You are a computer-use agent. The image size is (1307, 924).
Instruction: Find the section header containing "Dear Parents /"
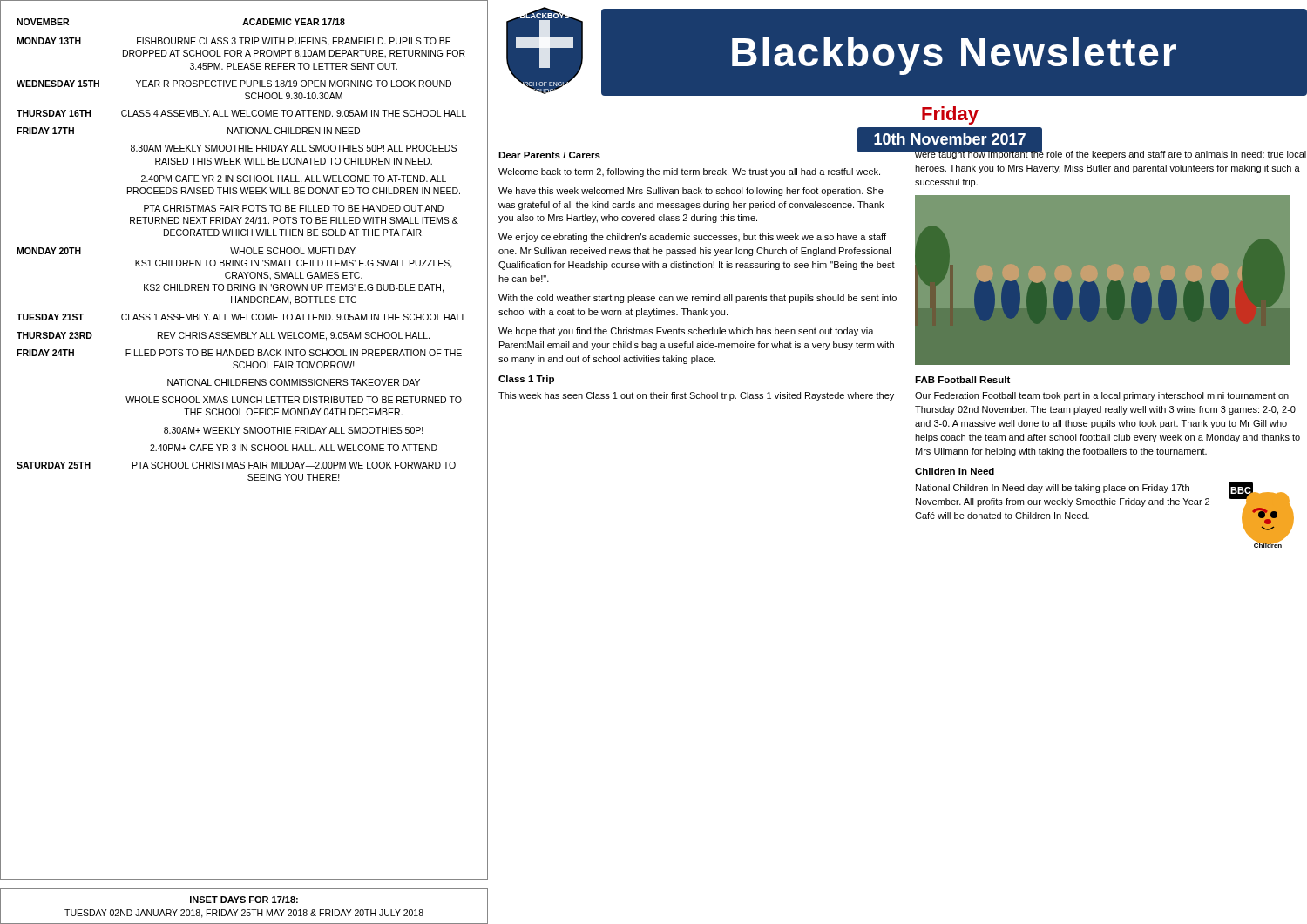pos(549,155)
